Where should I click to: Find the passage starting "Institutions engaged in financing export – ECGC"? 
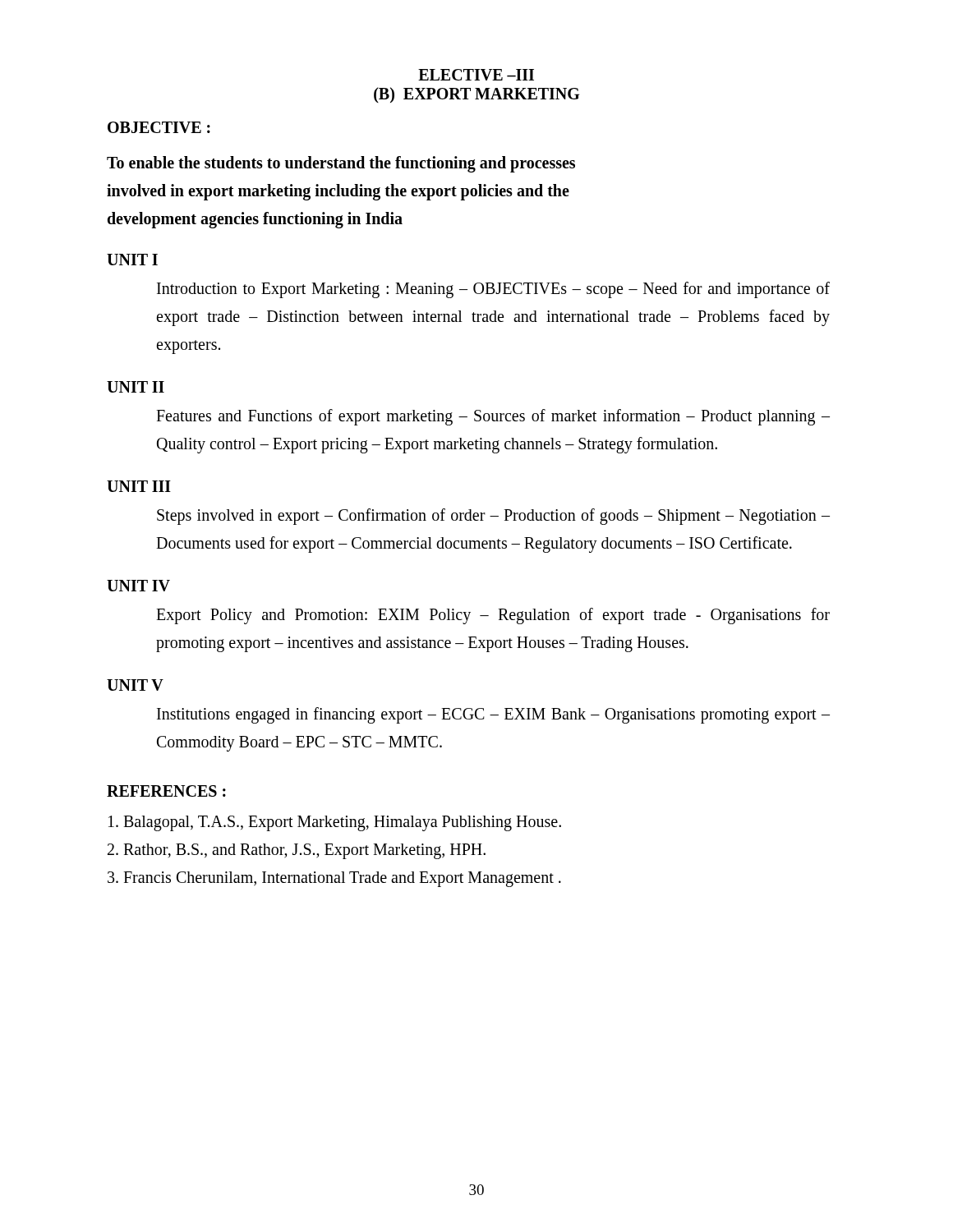pyautogui.click(x=493, y=715)
